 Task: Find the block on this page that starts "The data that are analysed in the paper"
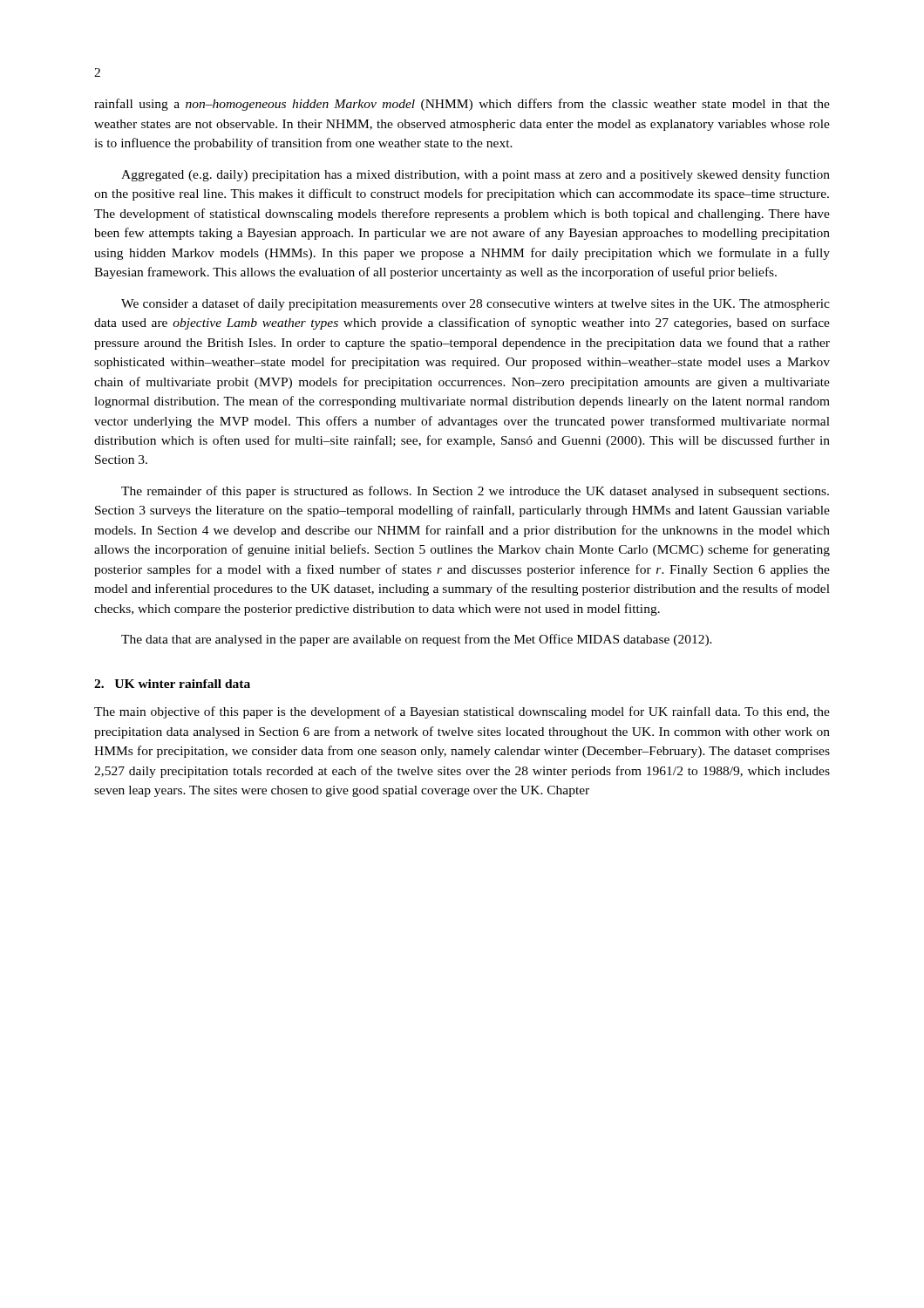[x=417, y=639]
